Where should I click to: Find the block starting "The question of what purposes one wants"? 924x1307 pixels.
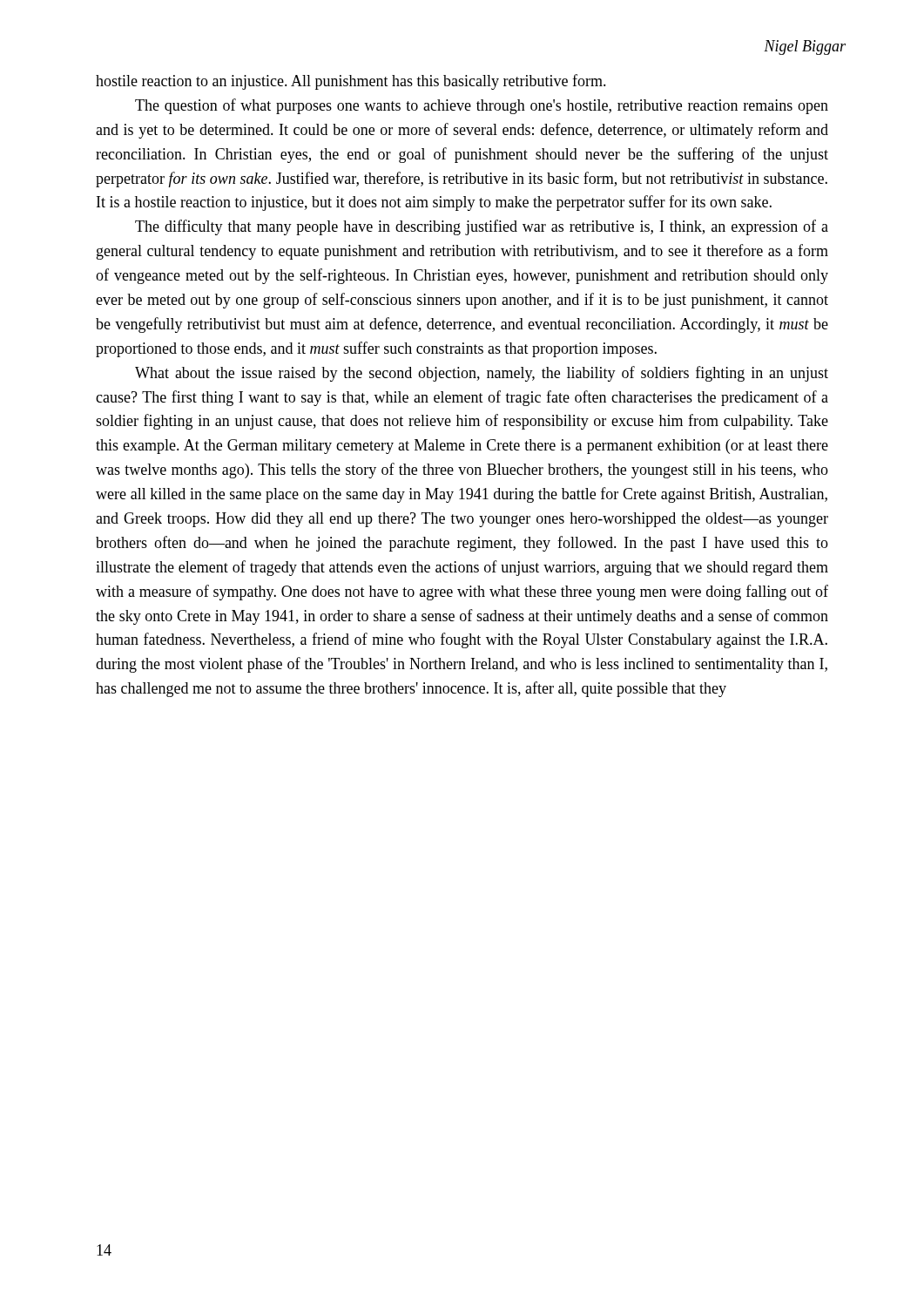[x=462, y=155]
